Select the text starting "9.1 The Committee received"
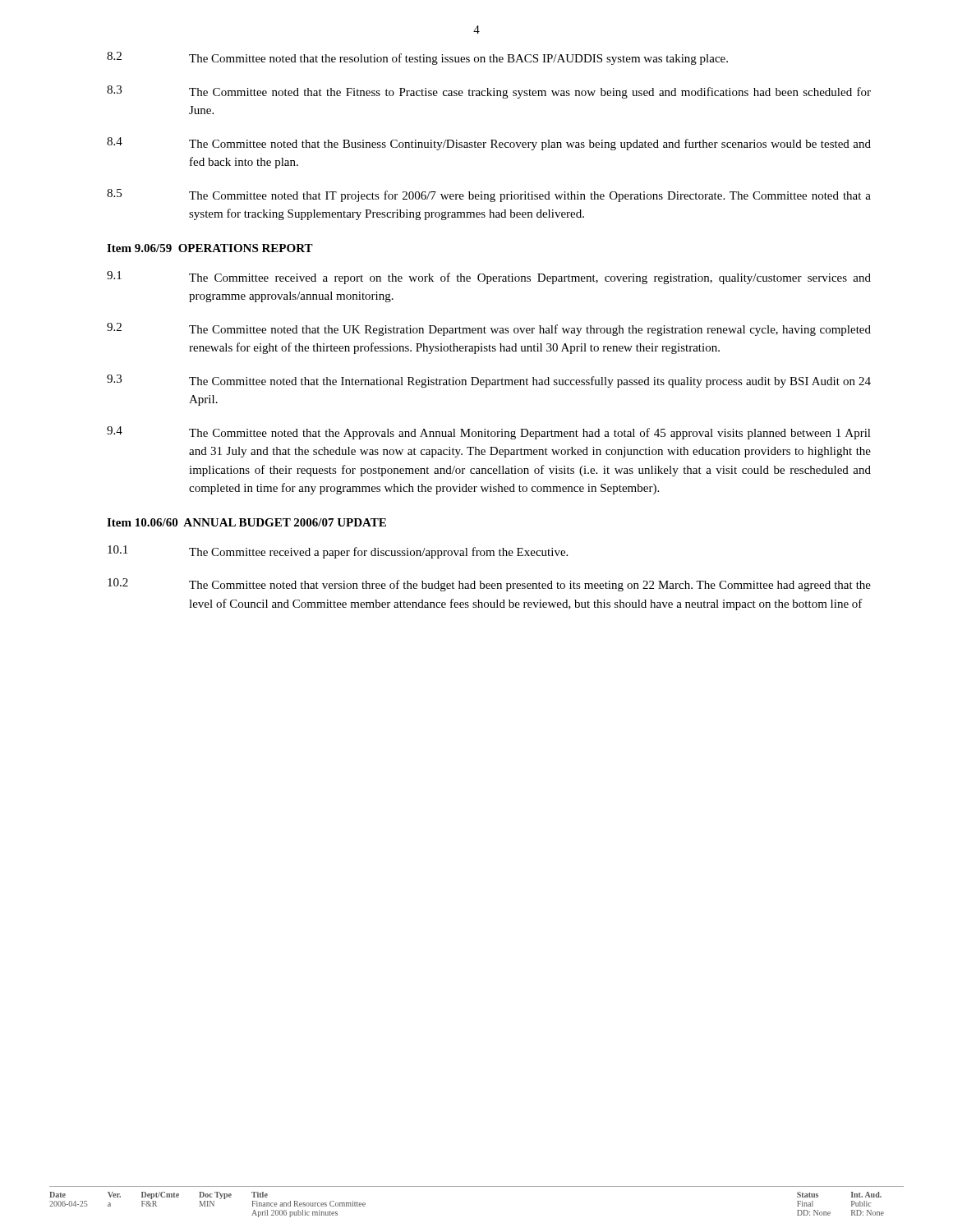Image resolution: width=953 pixels, height=1232 pixels. [489, 287]
